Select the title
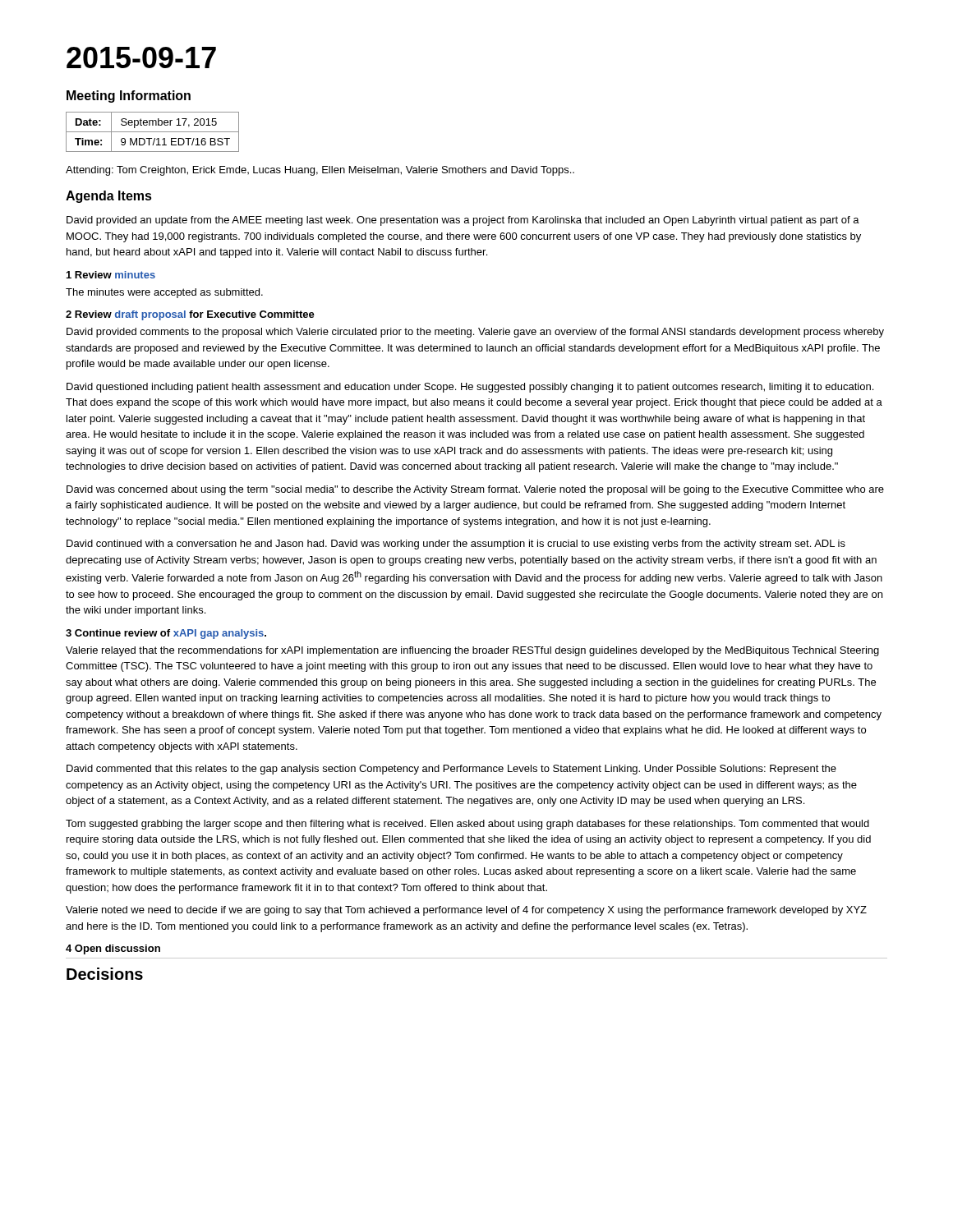953x1232 pixels. point(476,58)
